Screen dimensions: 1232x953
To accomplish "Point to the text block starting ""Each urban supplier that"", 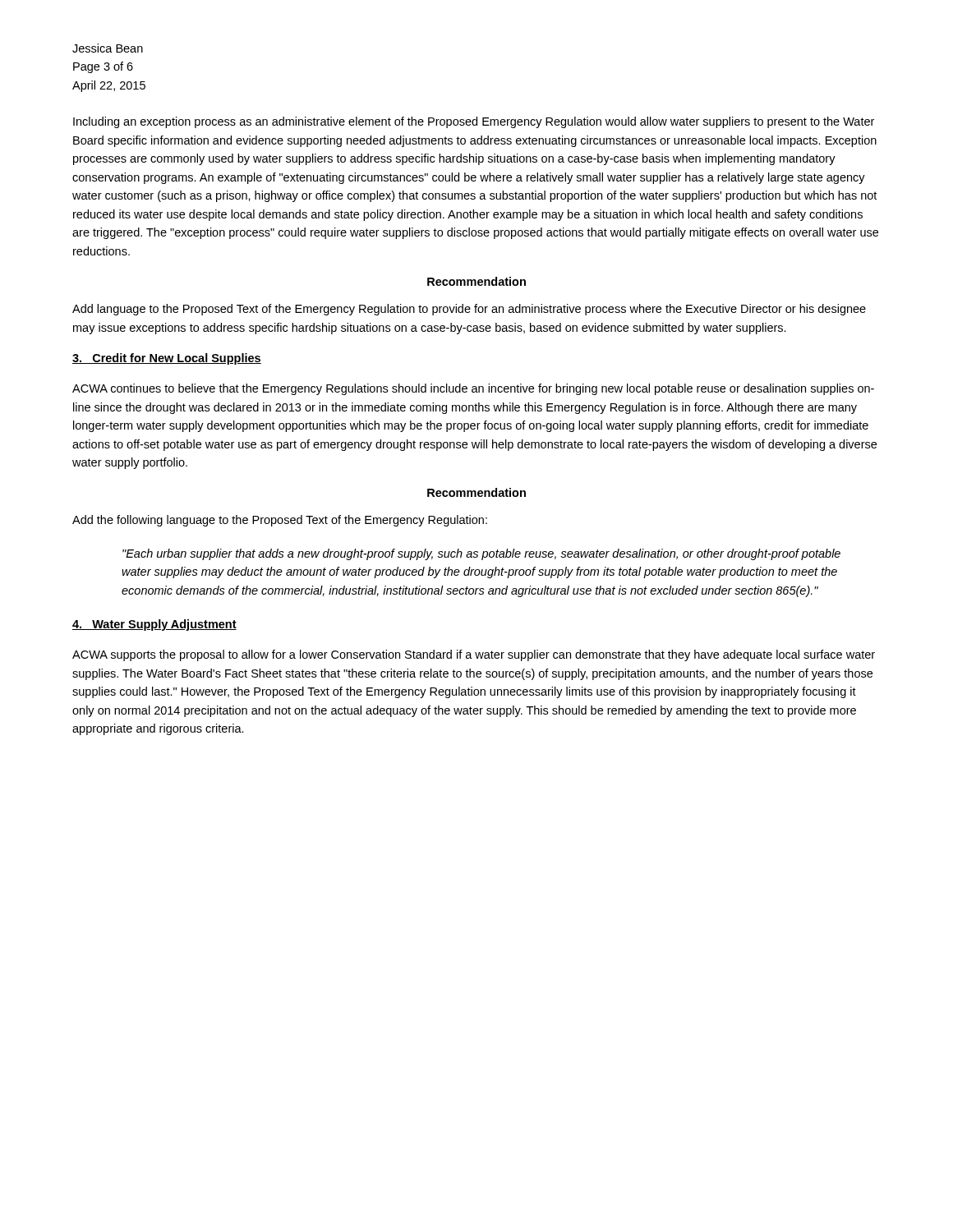I will (x=481, y=572).
